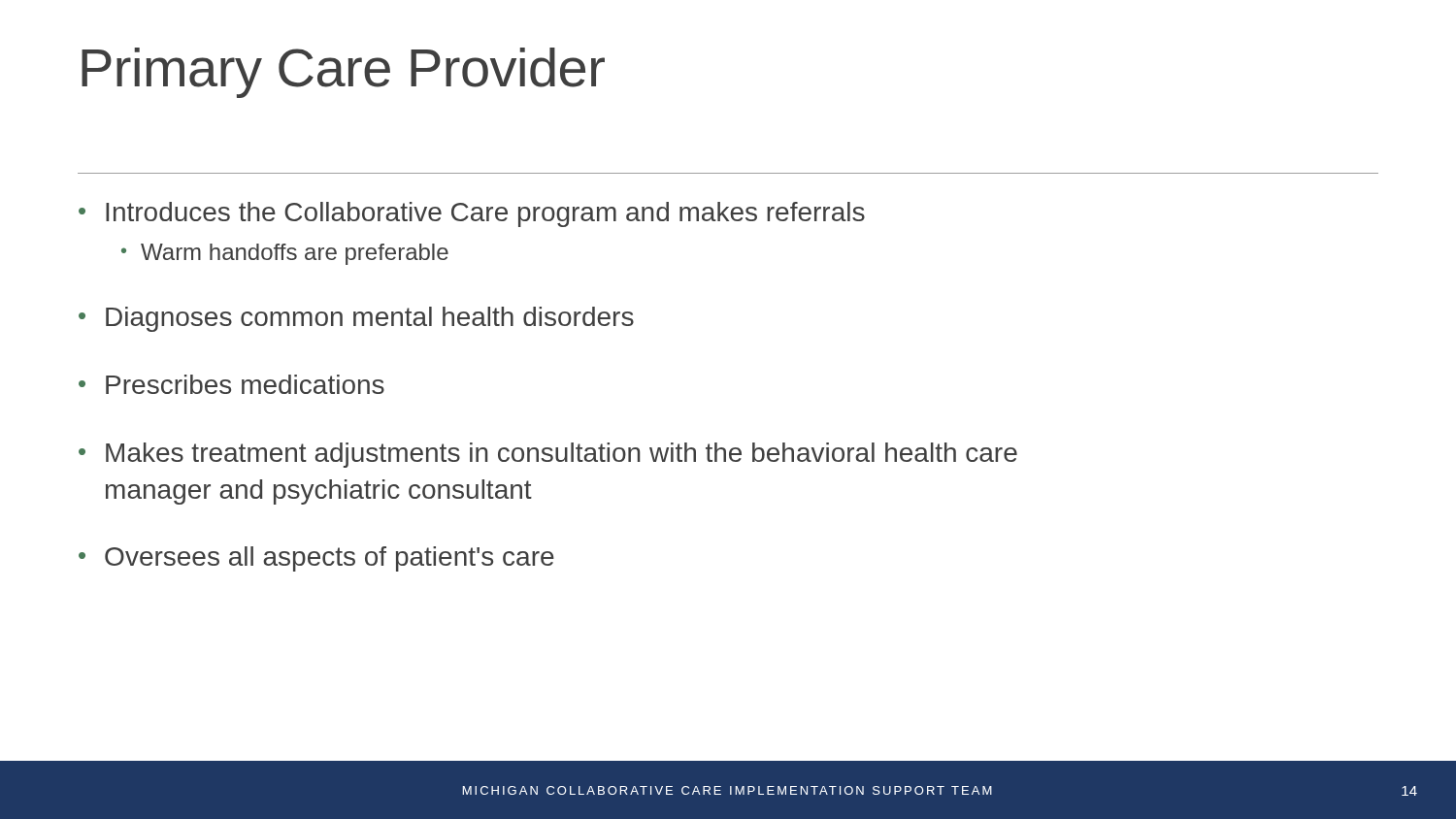This screenshot has width=1456, height=819.
Task: Locate the text "Primary Care Provider"
Action: [343, 73]
